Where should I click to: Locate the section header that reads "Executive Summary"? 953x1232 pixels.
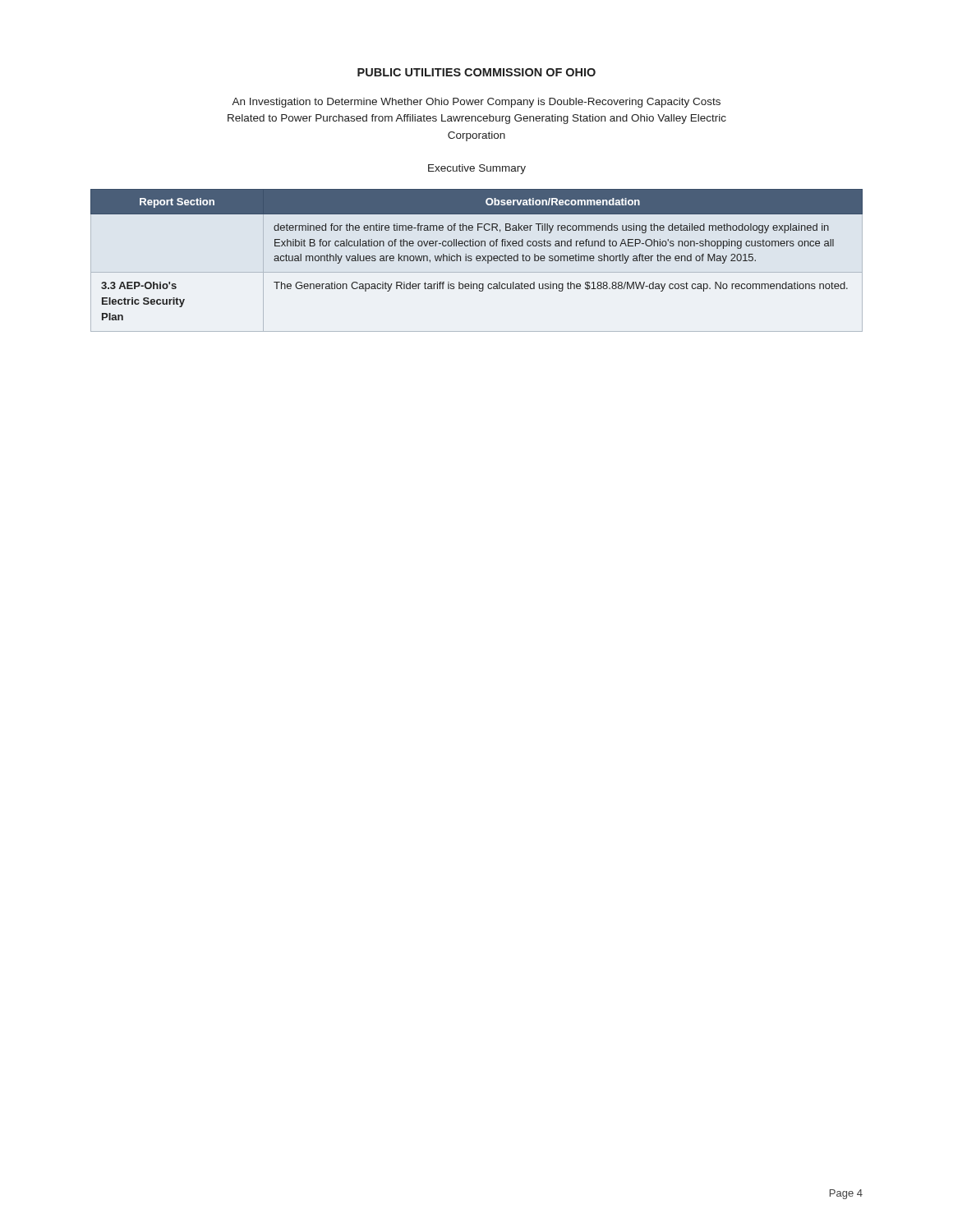tap(476, 168)
